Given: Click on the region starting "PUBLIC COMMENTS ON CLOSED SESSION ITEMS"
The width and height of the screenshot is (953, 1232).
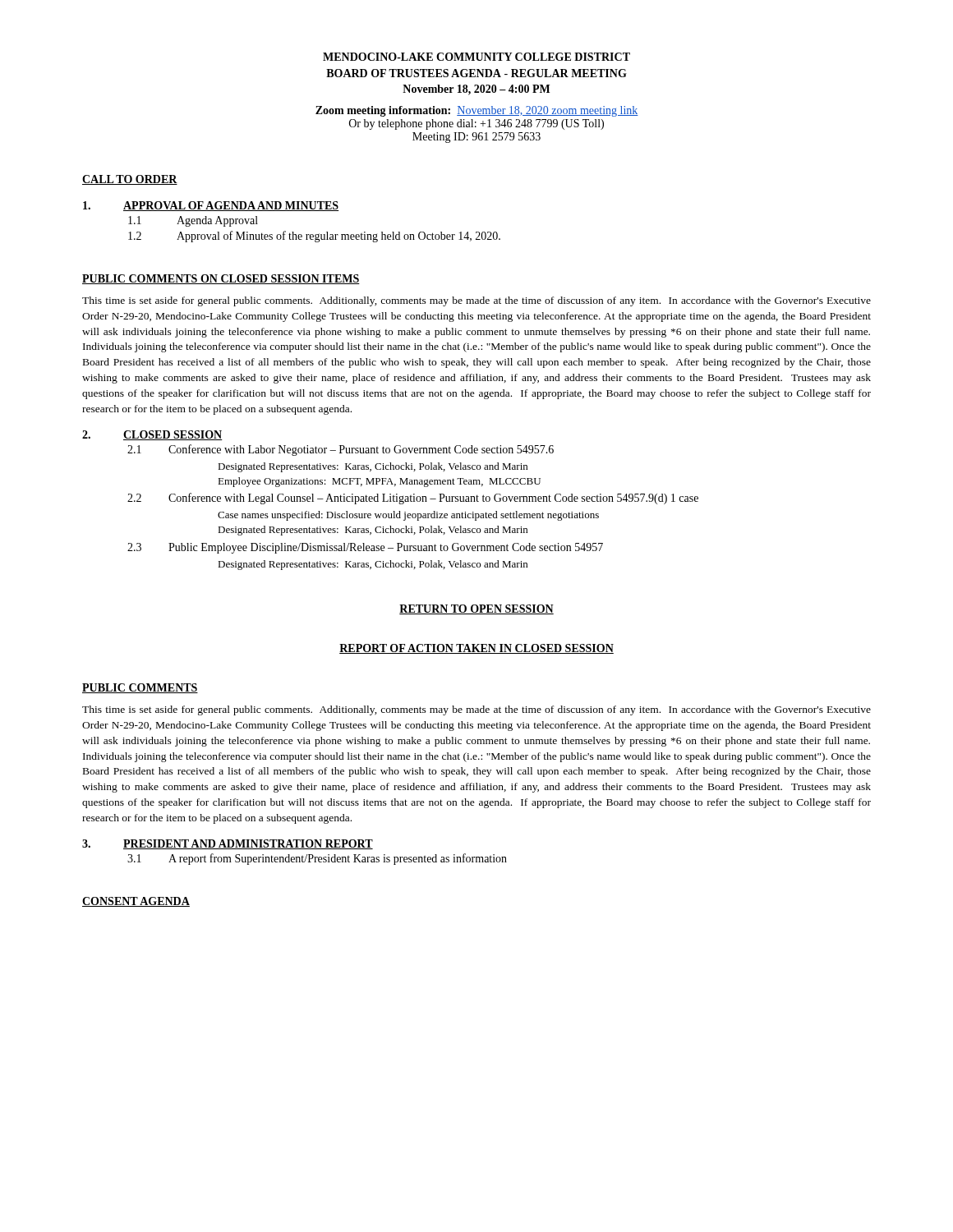Looking at the screenshot, I should [221, 279].
